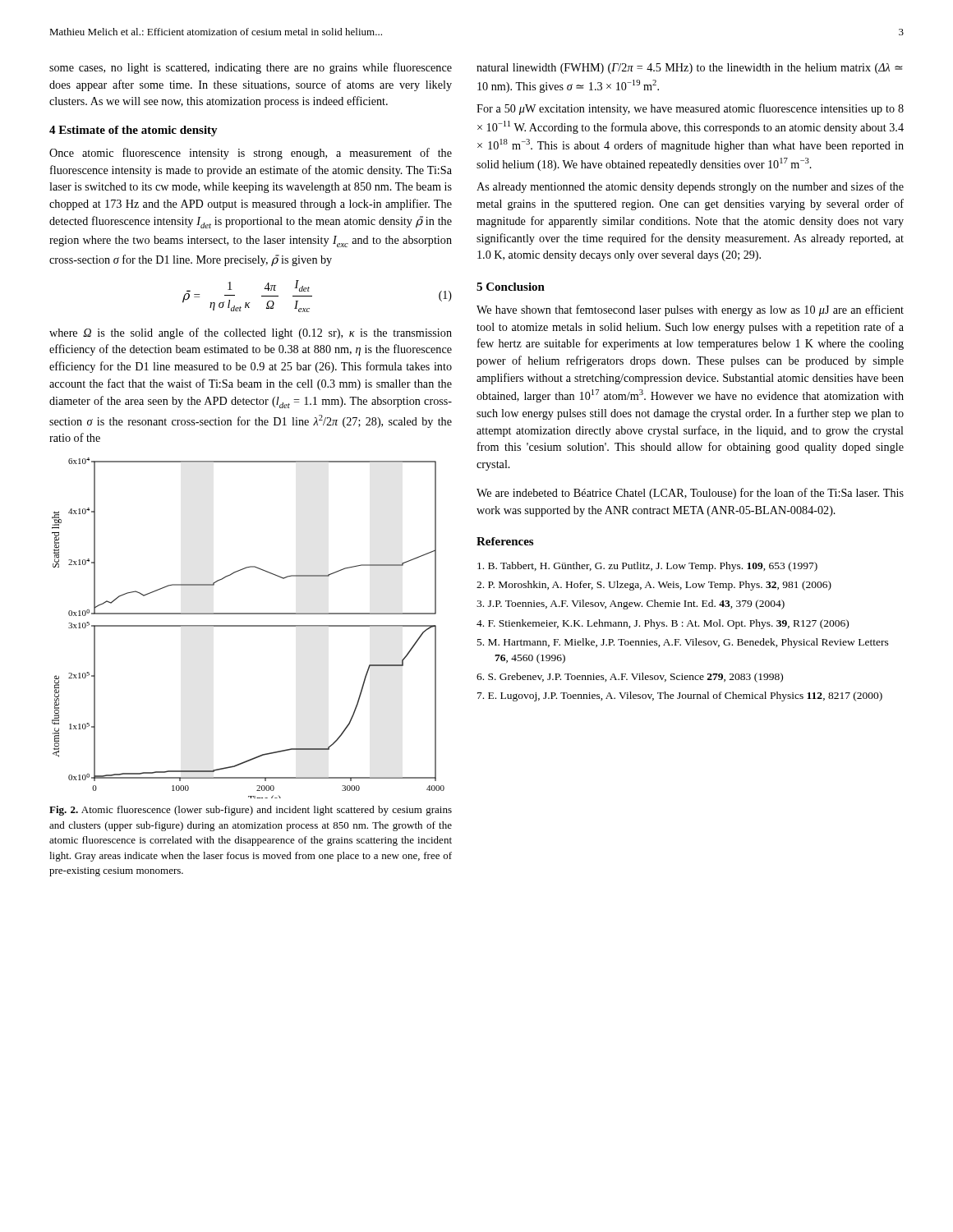Viewport: 953px width, 1232px height.
Task: Select the line chart
Action: [x=251, y=626]
